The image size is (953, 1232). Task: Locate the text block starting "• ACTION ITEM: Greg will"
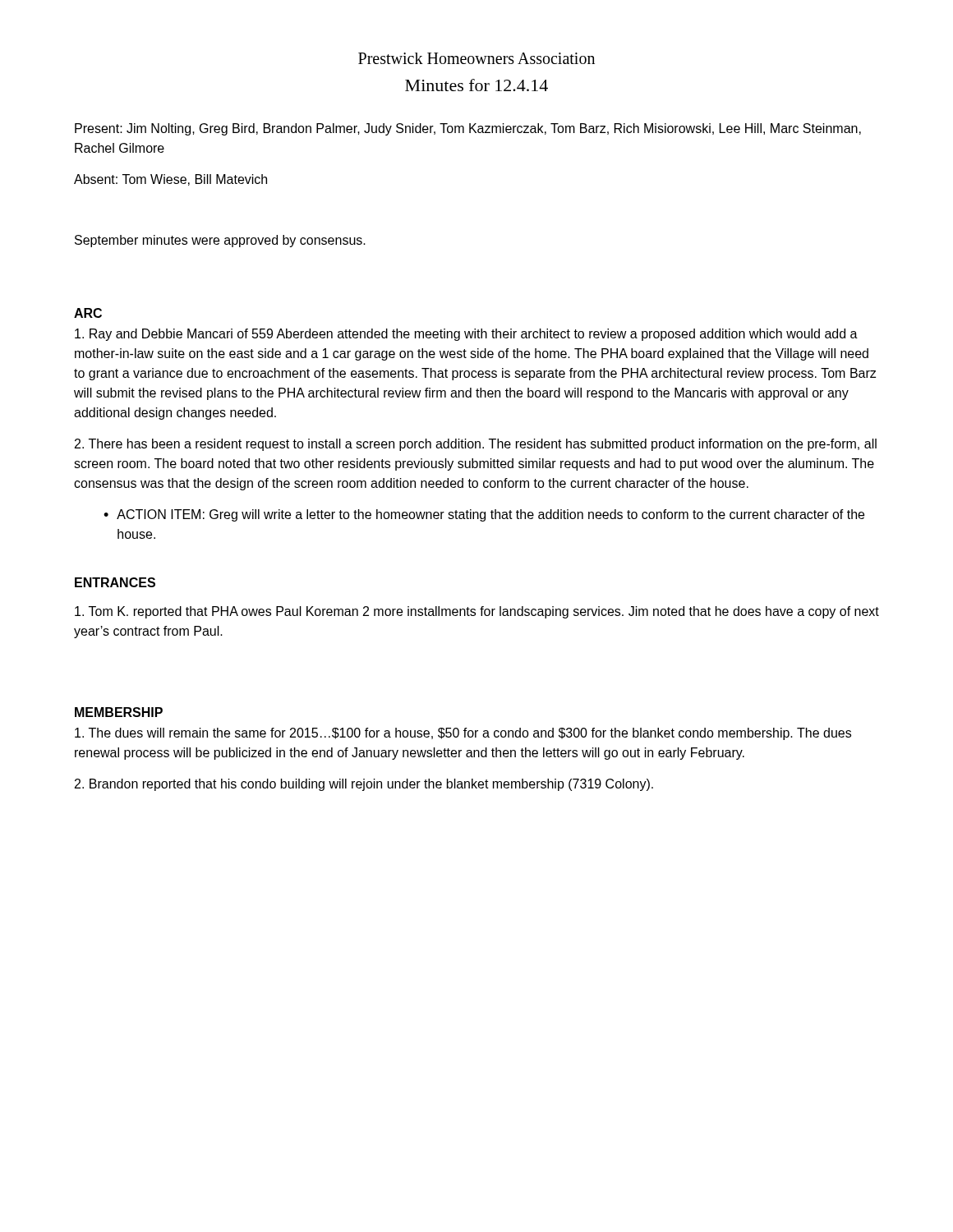(x=491, y=525)
